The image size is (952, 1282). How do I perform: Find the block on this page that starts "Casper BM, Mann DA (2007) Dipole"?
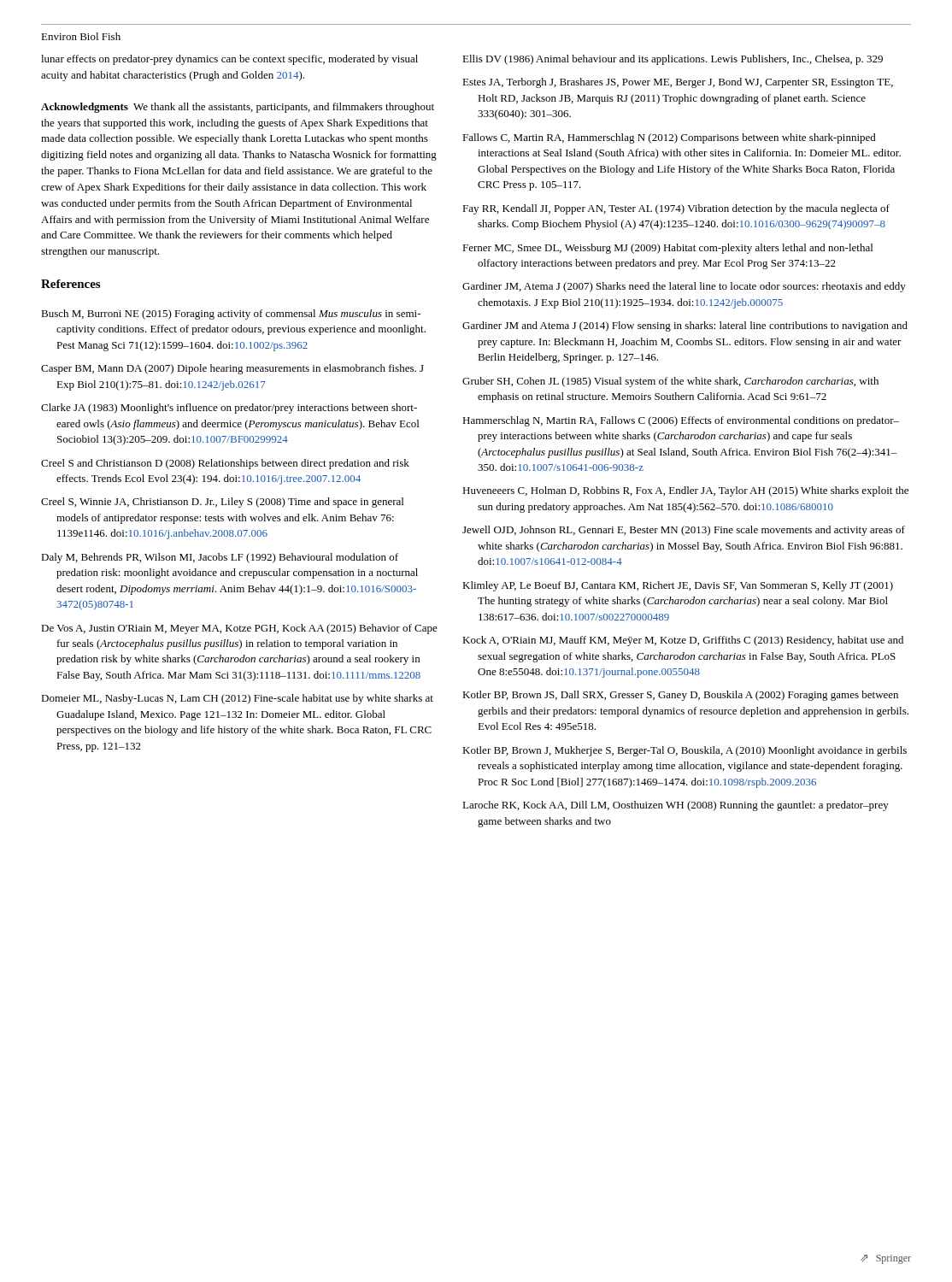[232, 376]
